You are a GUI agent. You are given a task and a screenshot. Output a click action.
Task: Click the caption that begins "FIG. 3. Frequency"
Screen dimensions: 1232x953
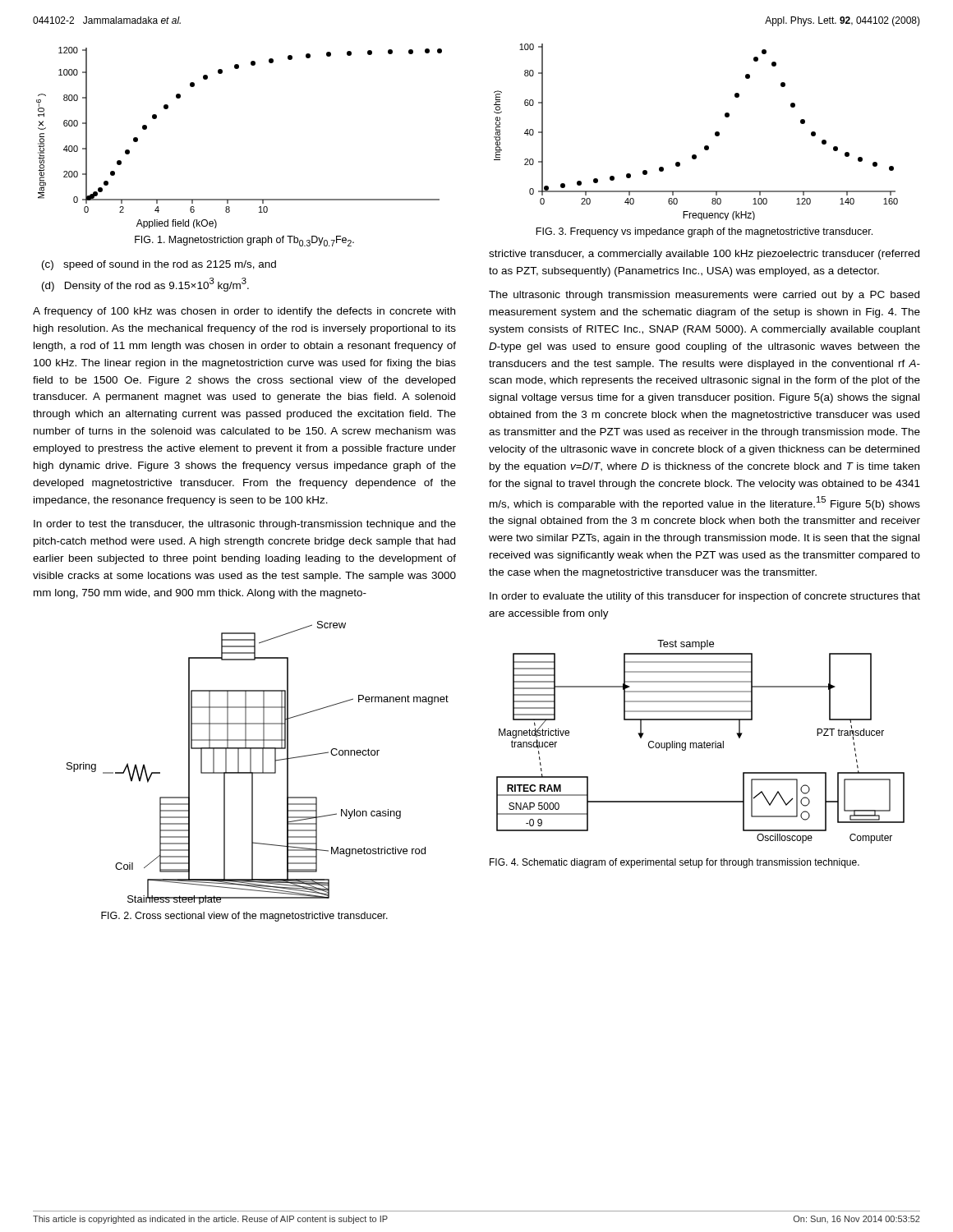[704, 232]
